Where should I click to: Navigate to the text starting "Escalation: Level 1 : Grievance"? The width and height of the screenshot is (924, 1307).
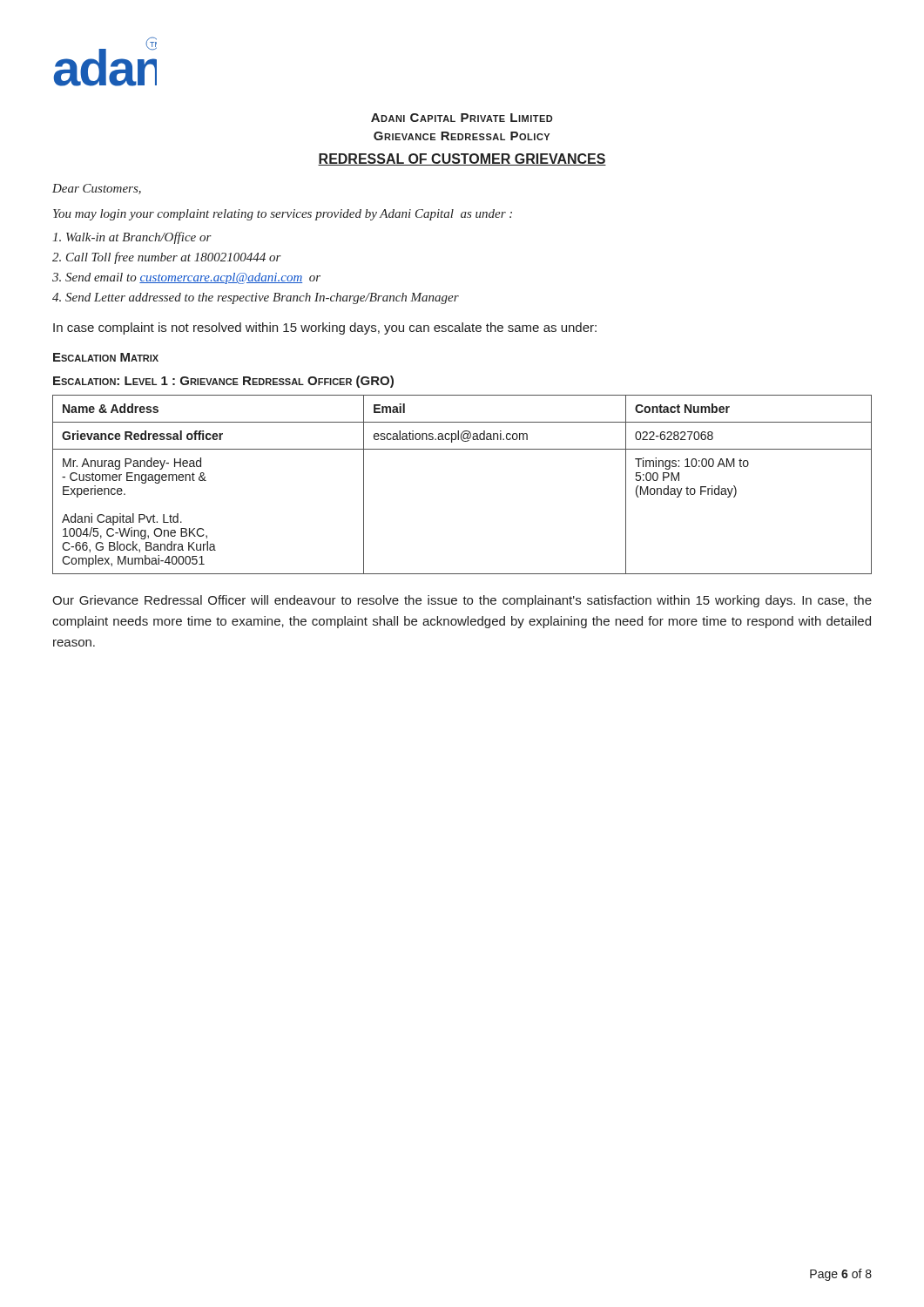point(223,381)
